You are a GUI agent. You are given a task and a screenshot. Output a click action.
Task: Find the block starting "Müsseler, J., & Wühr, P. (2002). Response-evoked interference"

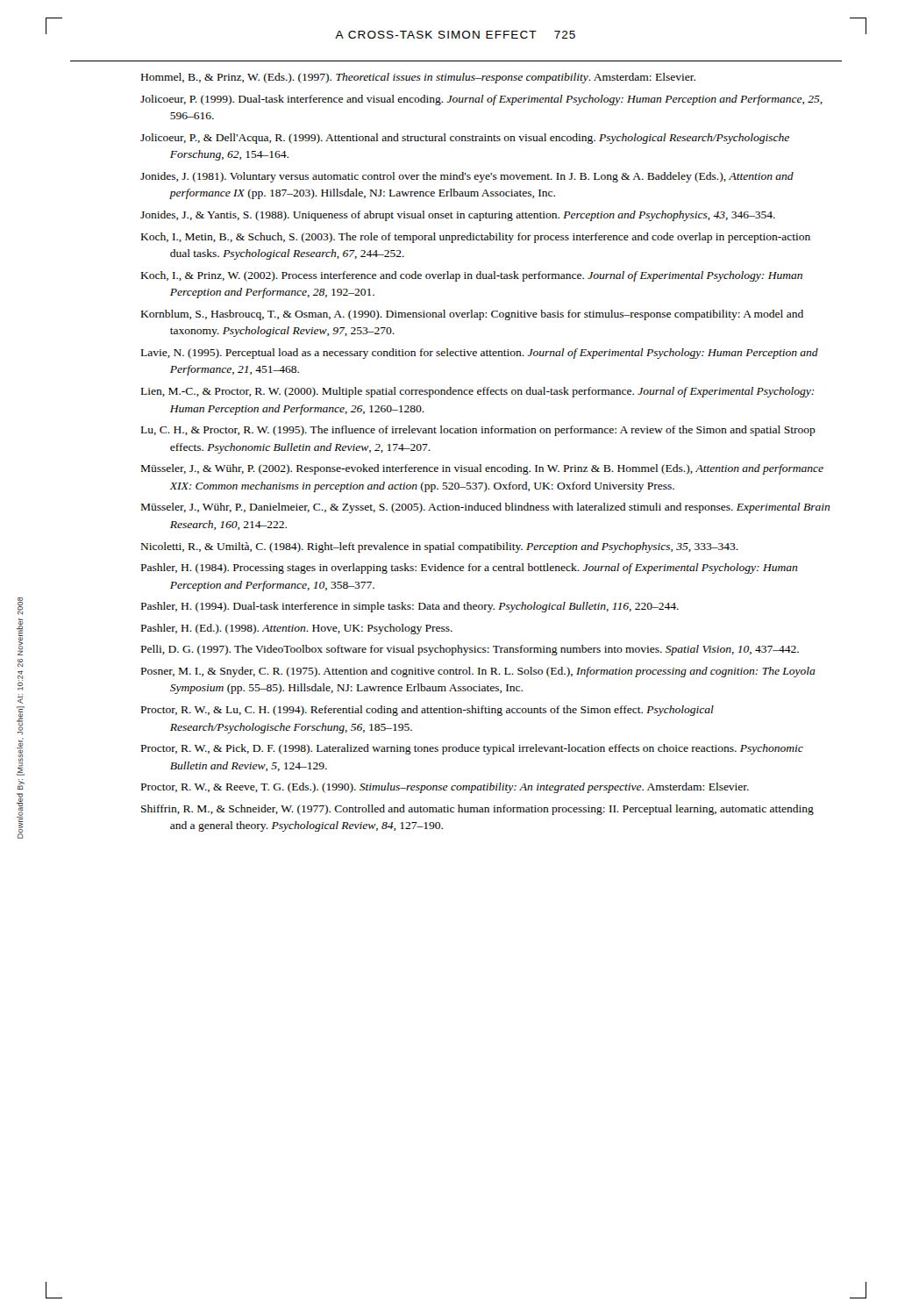pyautogui.click(x=482, y=477)
